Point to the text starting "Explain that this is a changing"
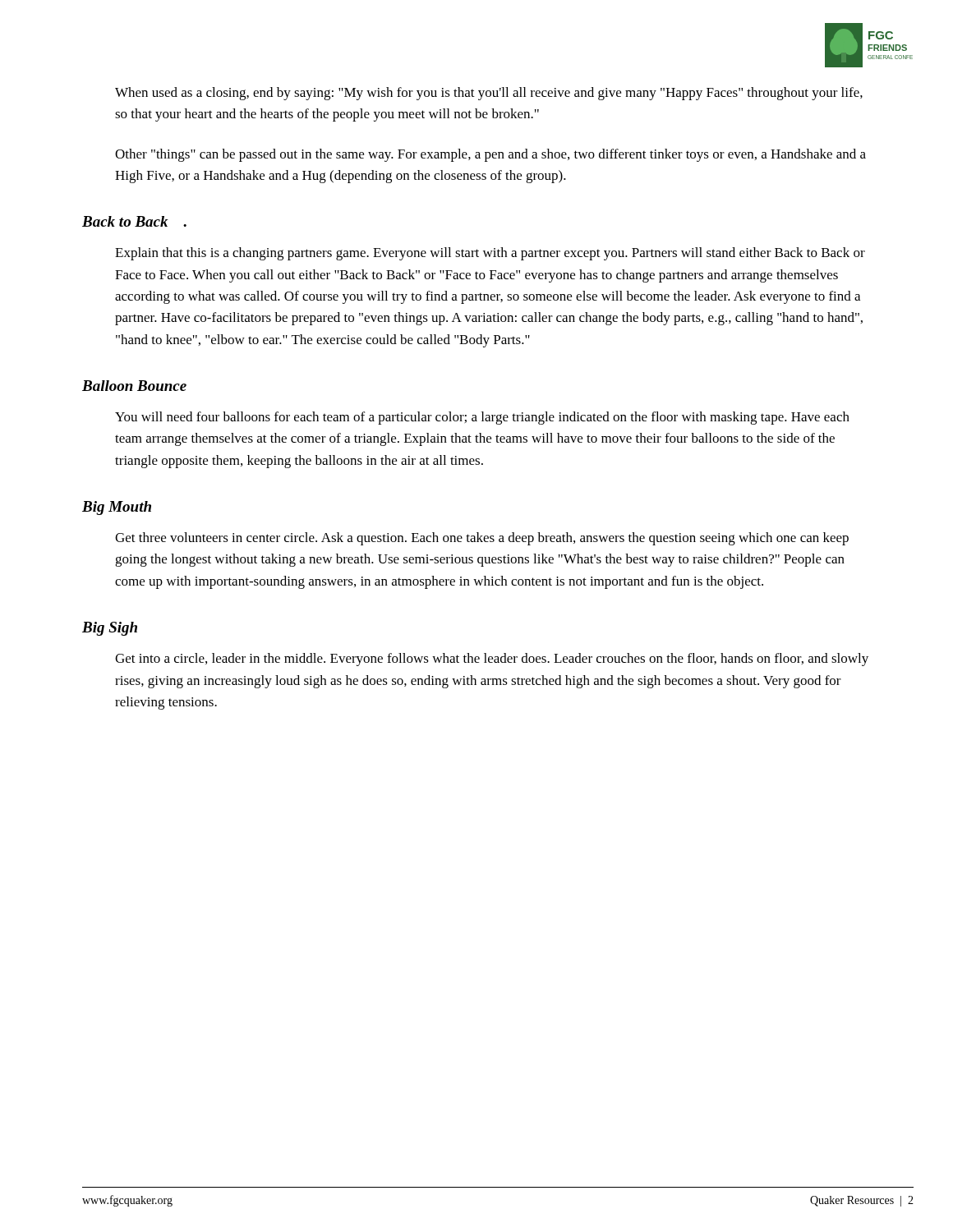 [x=490, y=296]
